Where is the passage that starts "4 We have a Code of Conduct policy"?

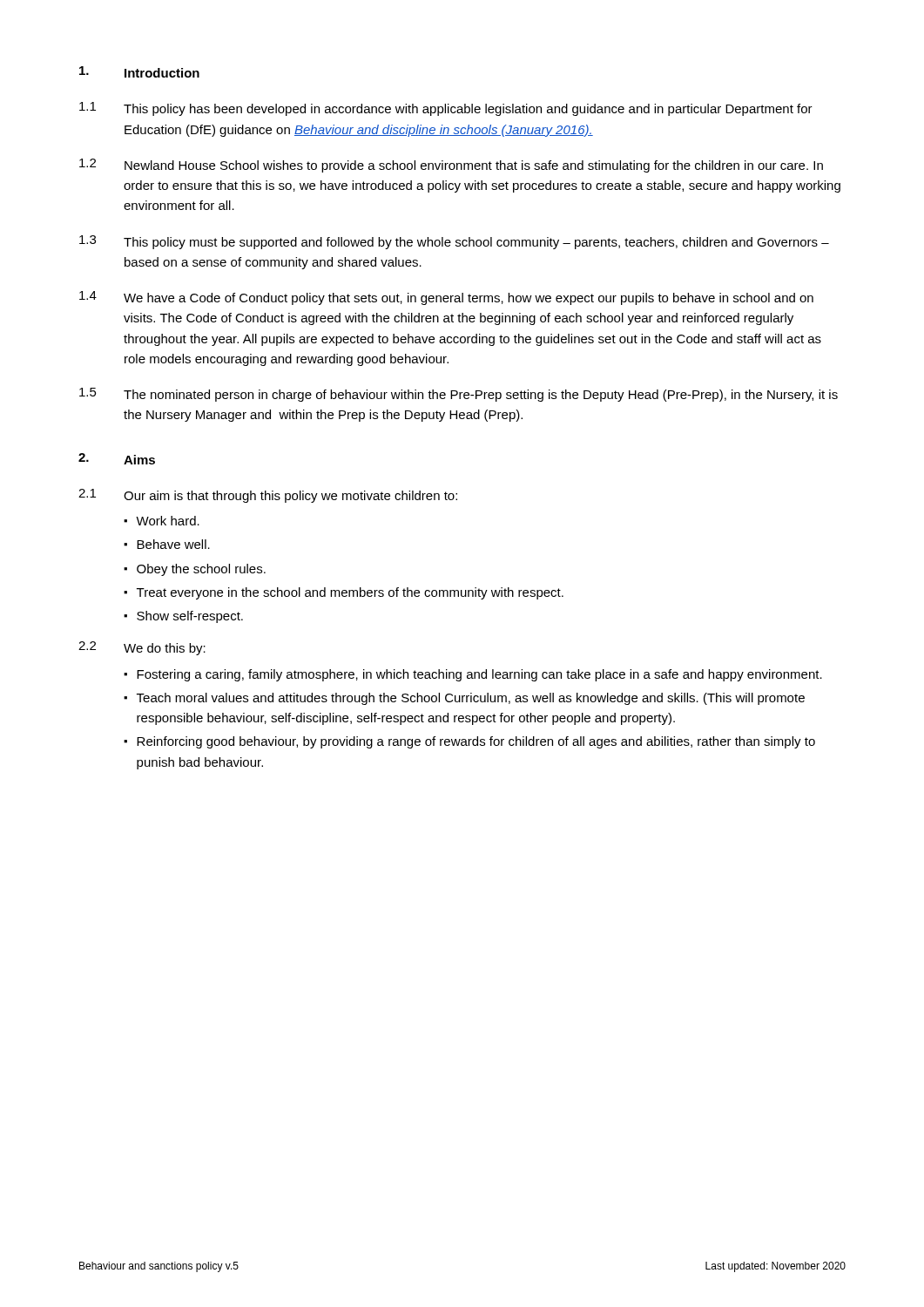462,328
